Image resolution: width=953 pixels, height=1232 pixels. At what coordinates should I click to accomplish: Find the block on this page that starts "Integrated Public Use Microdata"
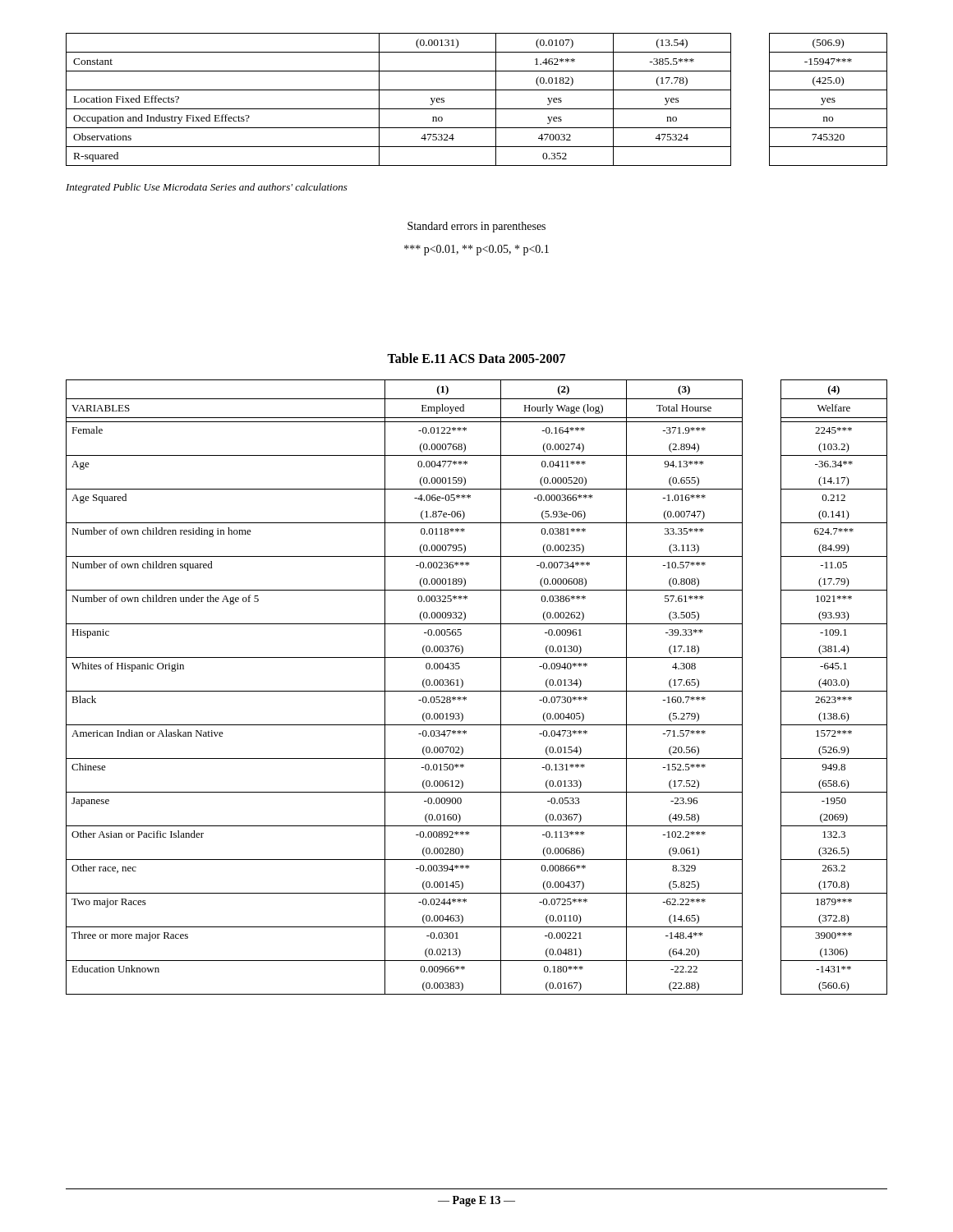(x=207, y=187)
